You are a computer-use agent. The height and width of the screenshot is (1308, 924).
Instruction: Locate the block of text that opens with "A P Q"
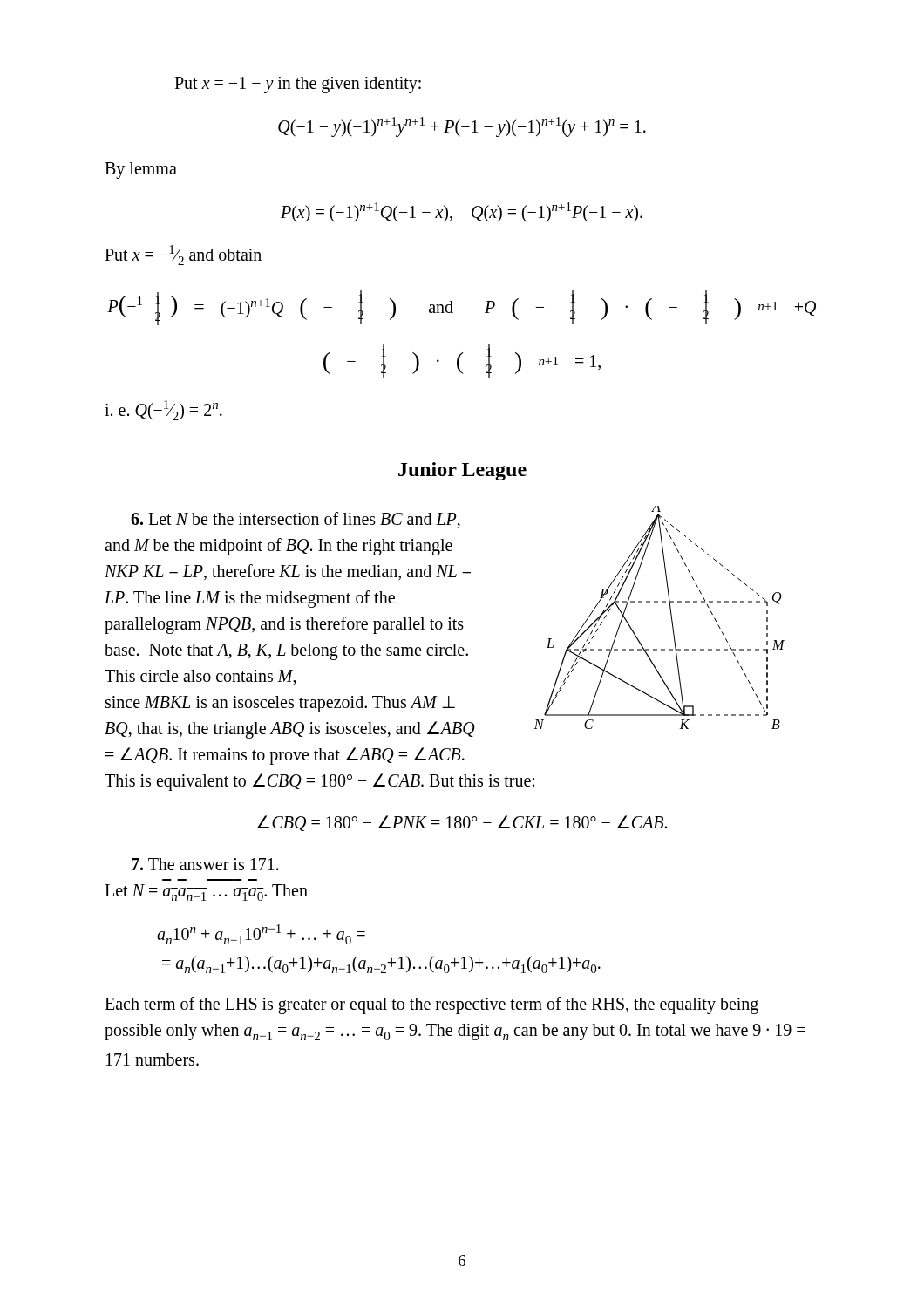coord(462,650)
